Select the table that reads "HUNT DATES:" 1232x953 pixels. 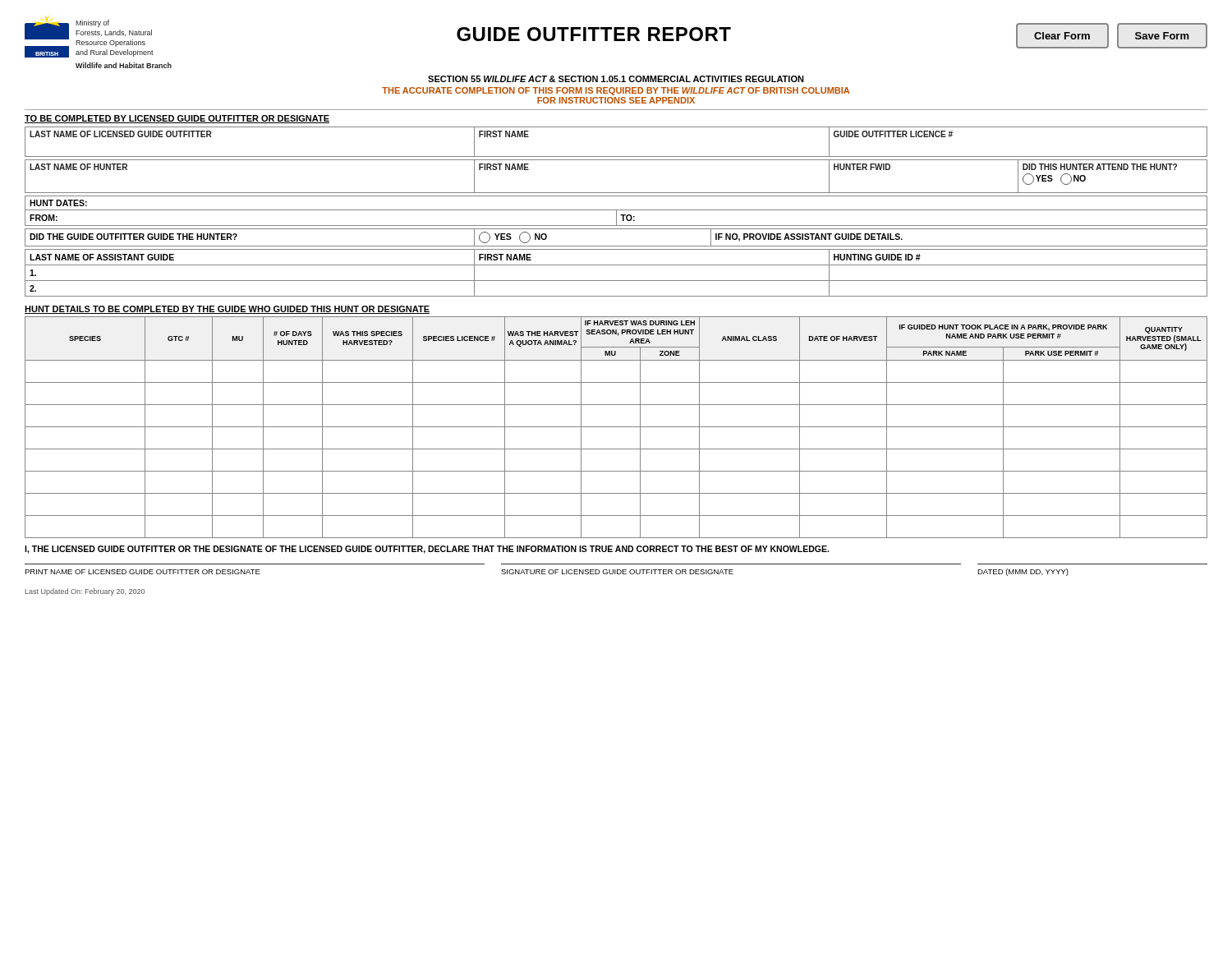click(x=616, y=210)
